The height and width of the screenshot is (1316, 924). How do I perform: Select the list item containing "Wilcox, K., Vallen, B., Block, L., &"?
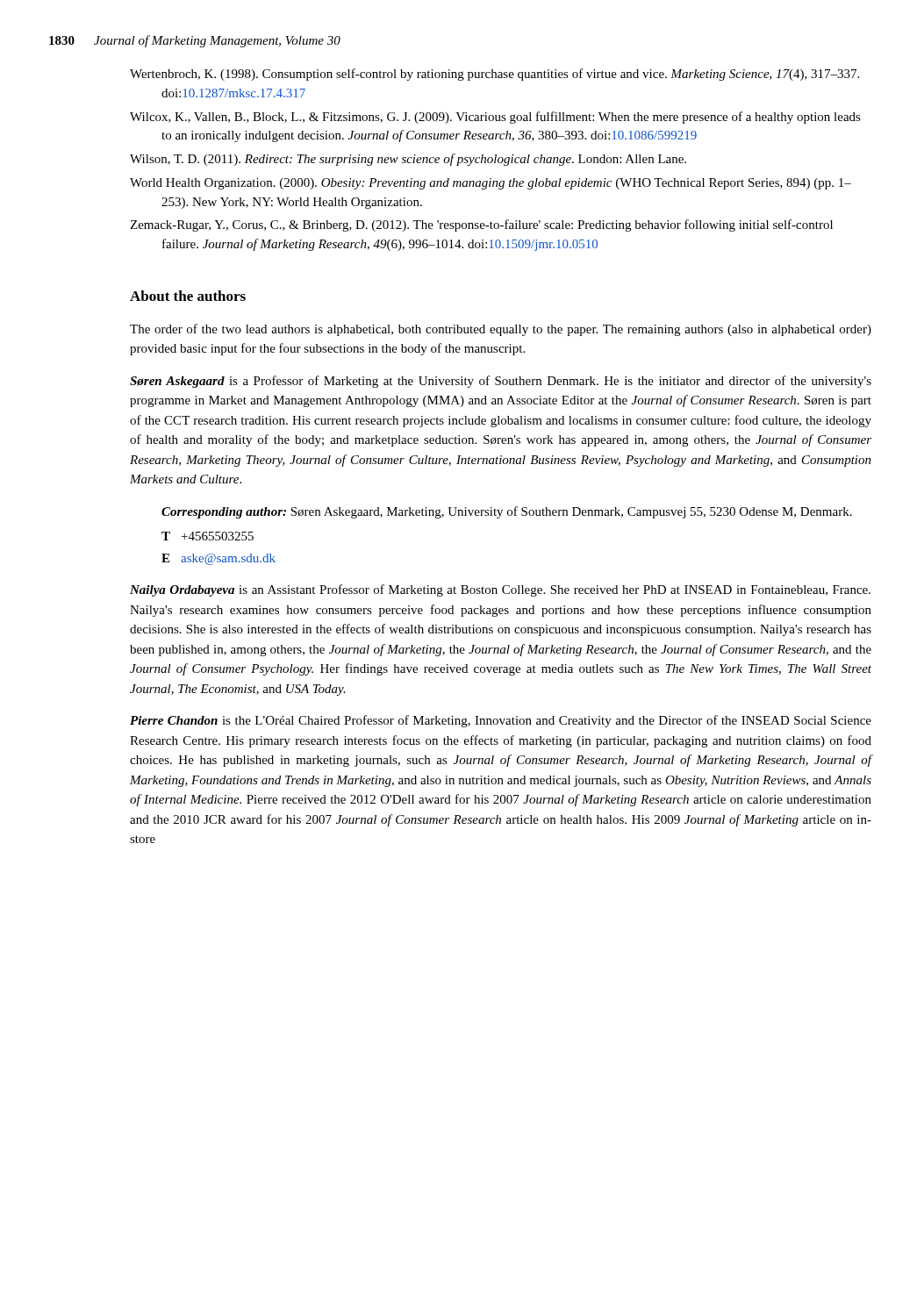coord(495,126)
